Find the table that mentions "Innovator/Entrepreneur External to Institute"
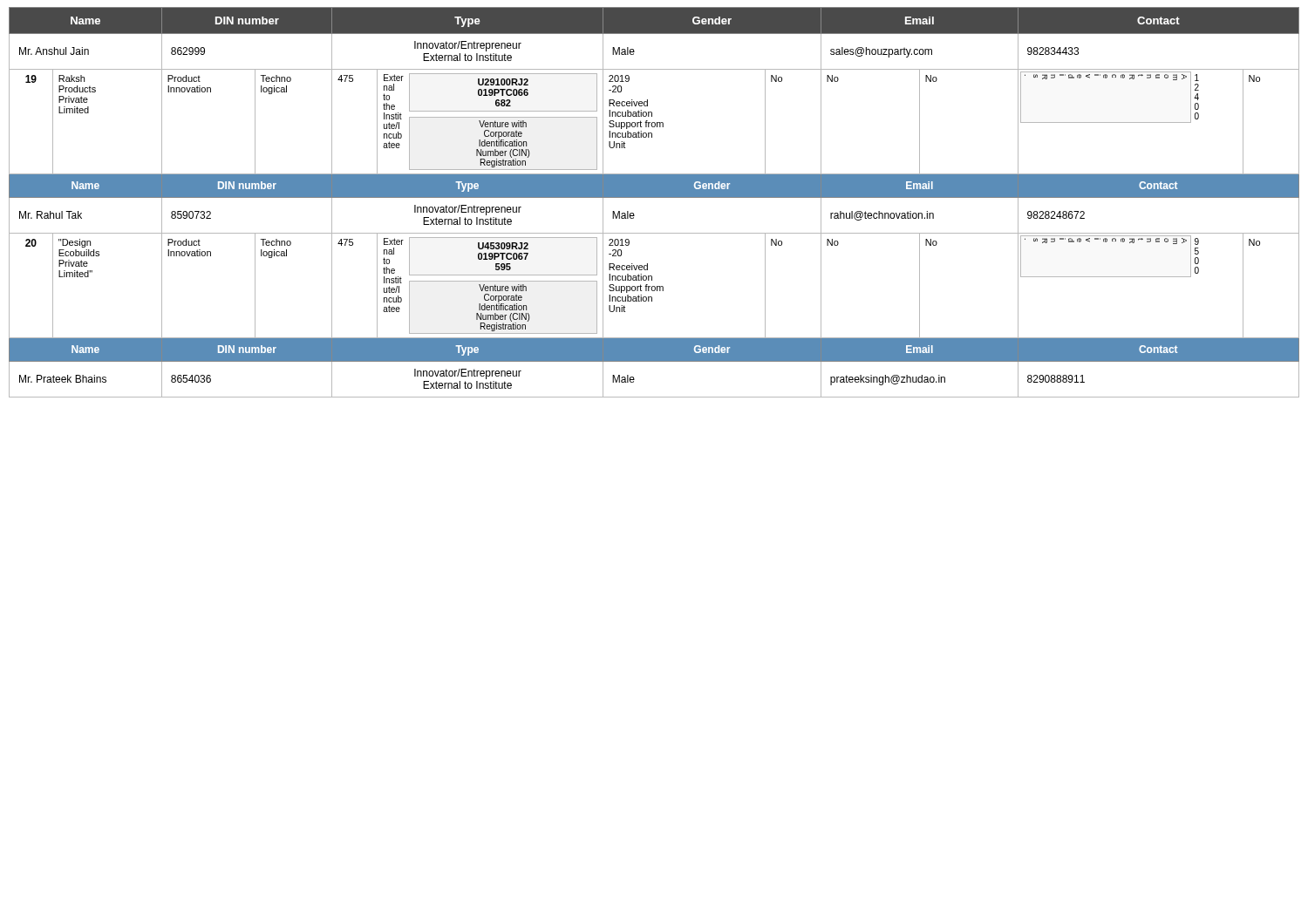The image size is (1308, 924). point(654,202)
